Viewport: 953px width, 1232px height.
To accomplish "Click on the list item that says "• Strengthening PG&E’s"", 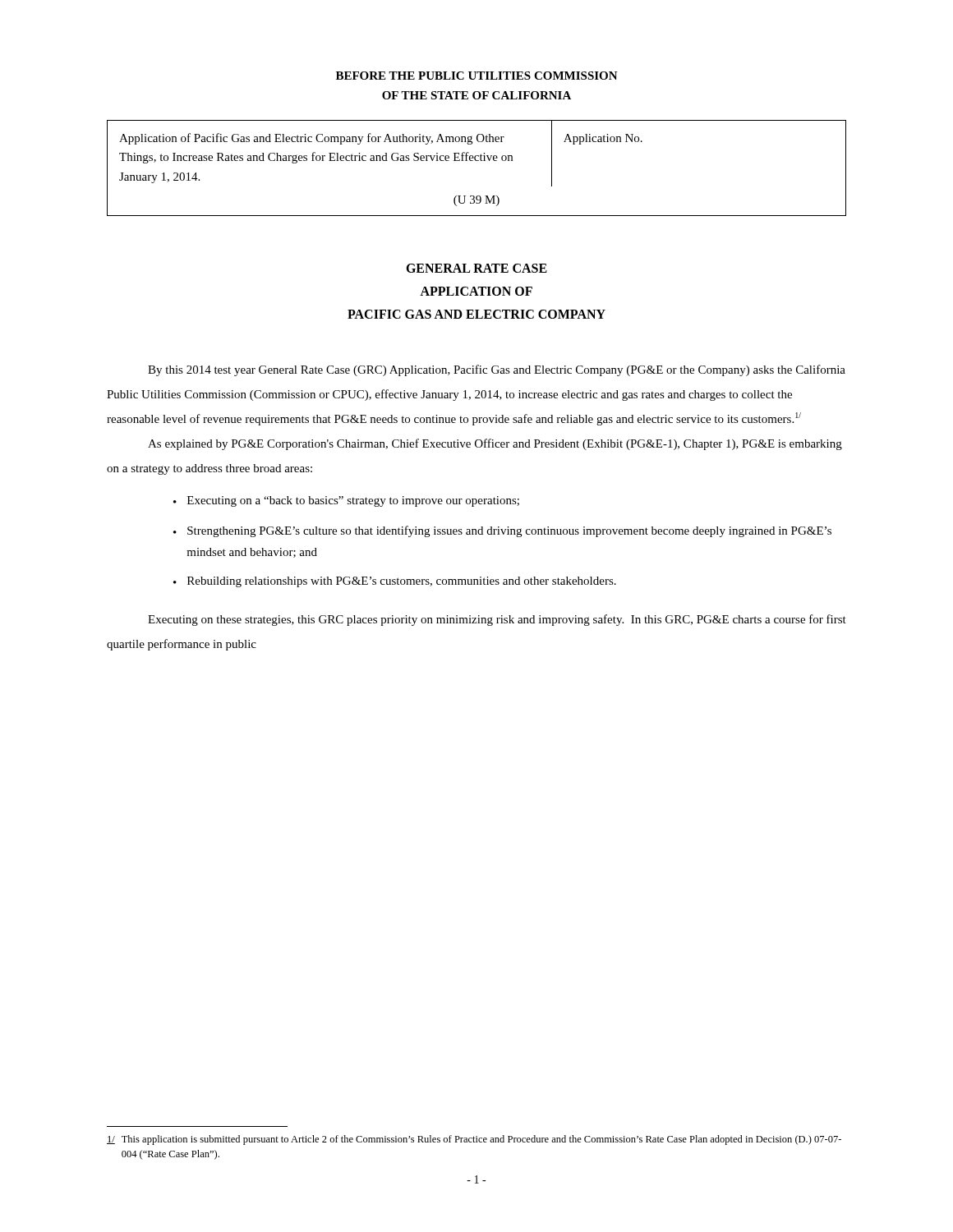I will (509, 542).
